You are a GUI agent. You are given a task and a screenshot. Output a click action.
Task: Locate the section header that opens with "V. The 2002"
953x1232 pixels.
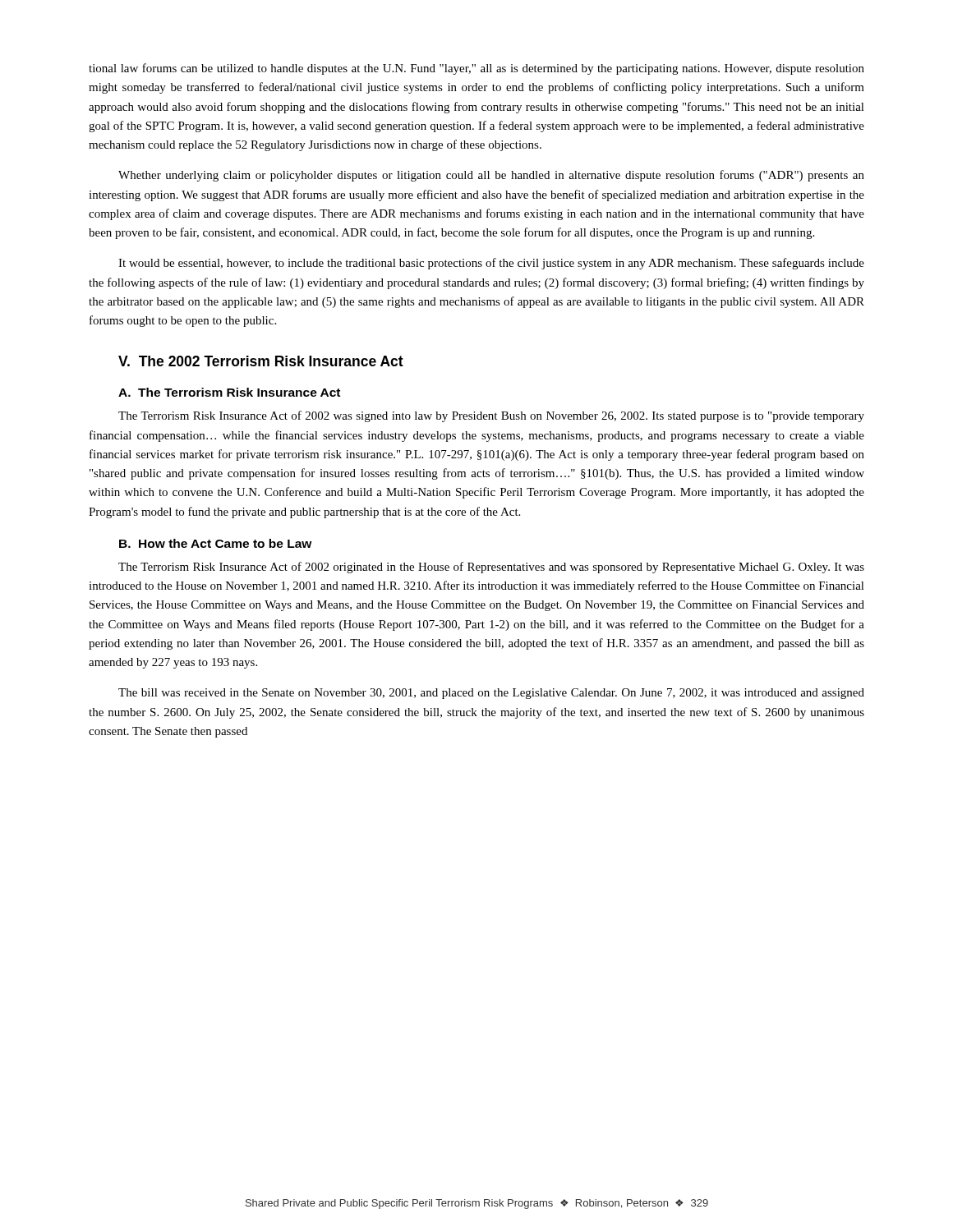[x=261, y=362]
